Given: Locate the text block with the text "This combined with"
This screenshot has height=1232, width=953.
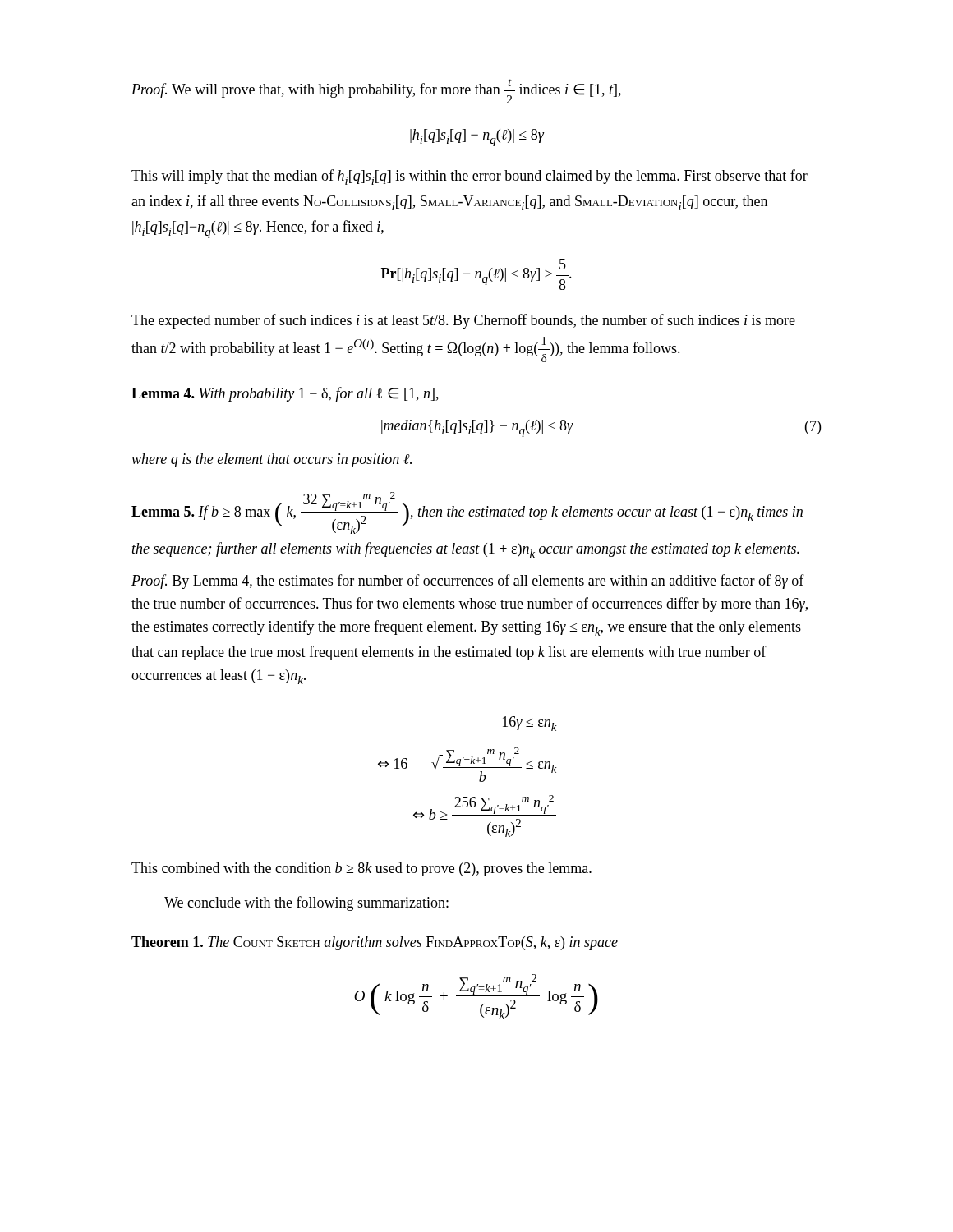Looking at the screenshot, I should click(362, 868).
